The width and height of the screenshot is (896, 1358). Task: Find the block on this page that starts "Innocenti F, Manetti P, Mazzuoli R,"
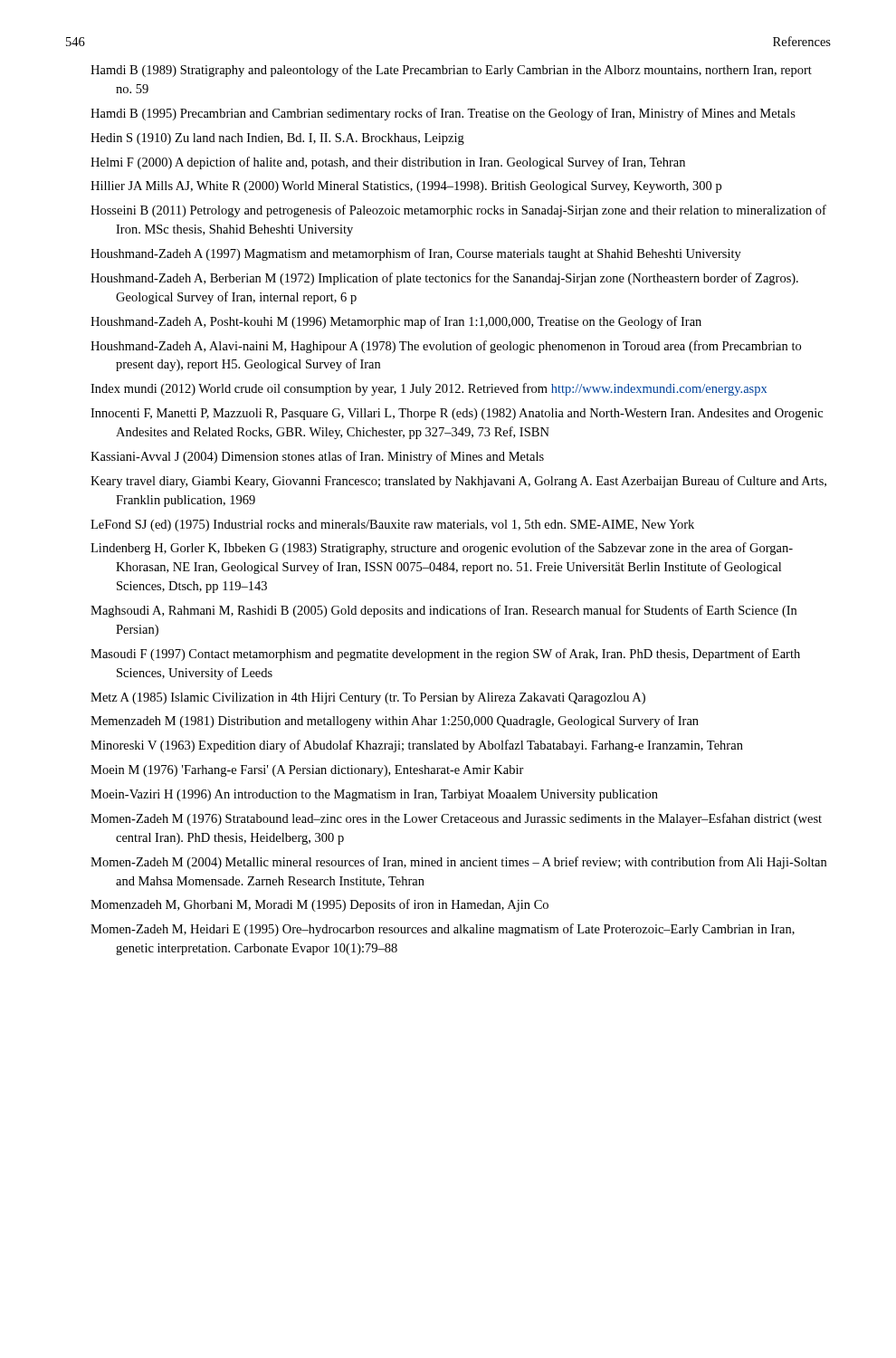tap(457, 422)
